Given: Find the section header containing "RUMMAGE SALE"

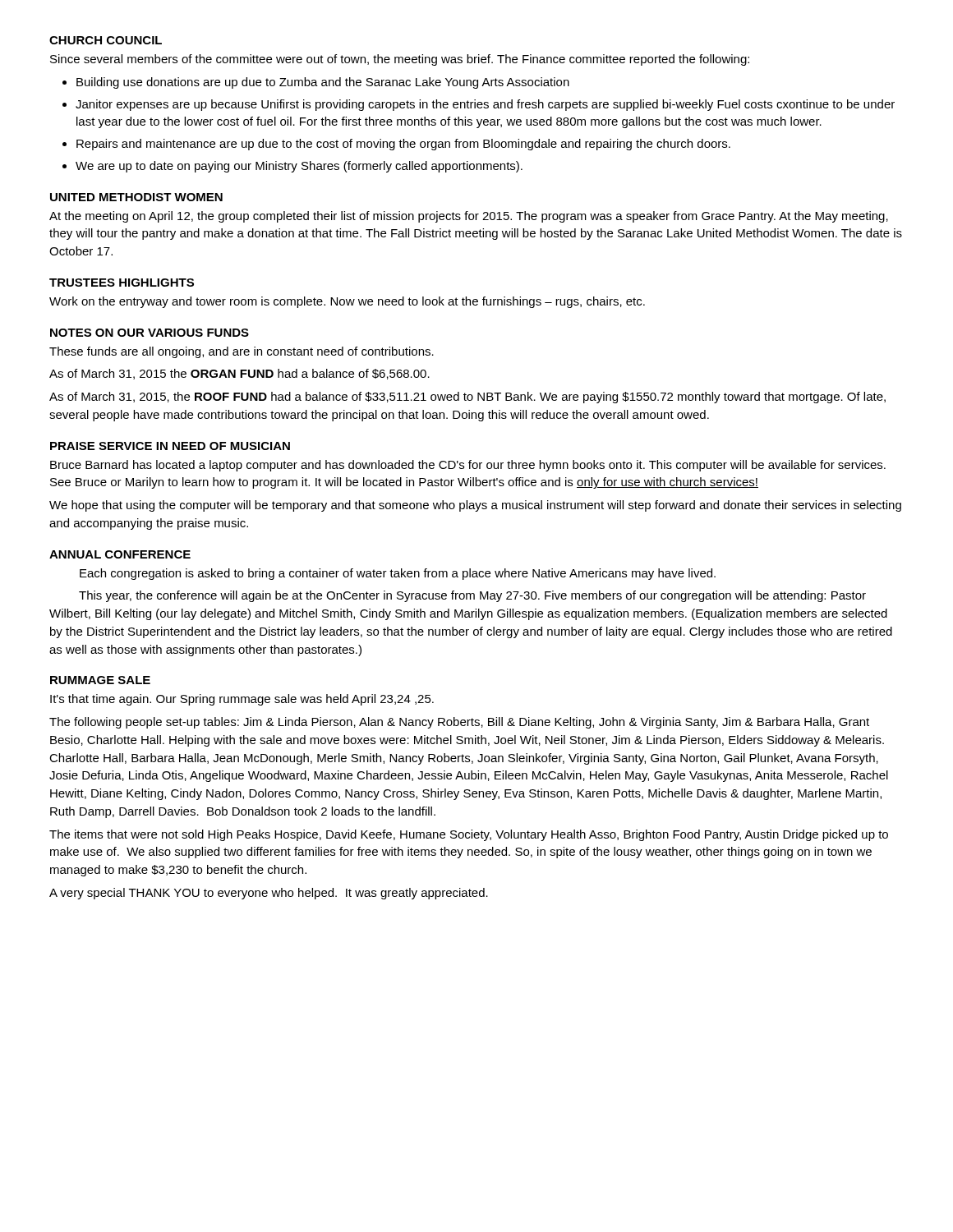Looking at the screenshot, I should click(100, 680).
